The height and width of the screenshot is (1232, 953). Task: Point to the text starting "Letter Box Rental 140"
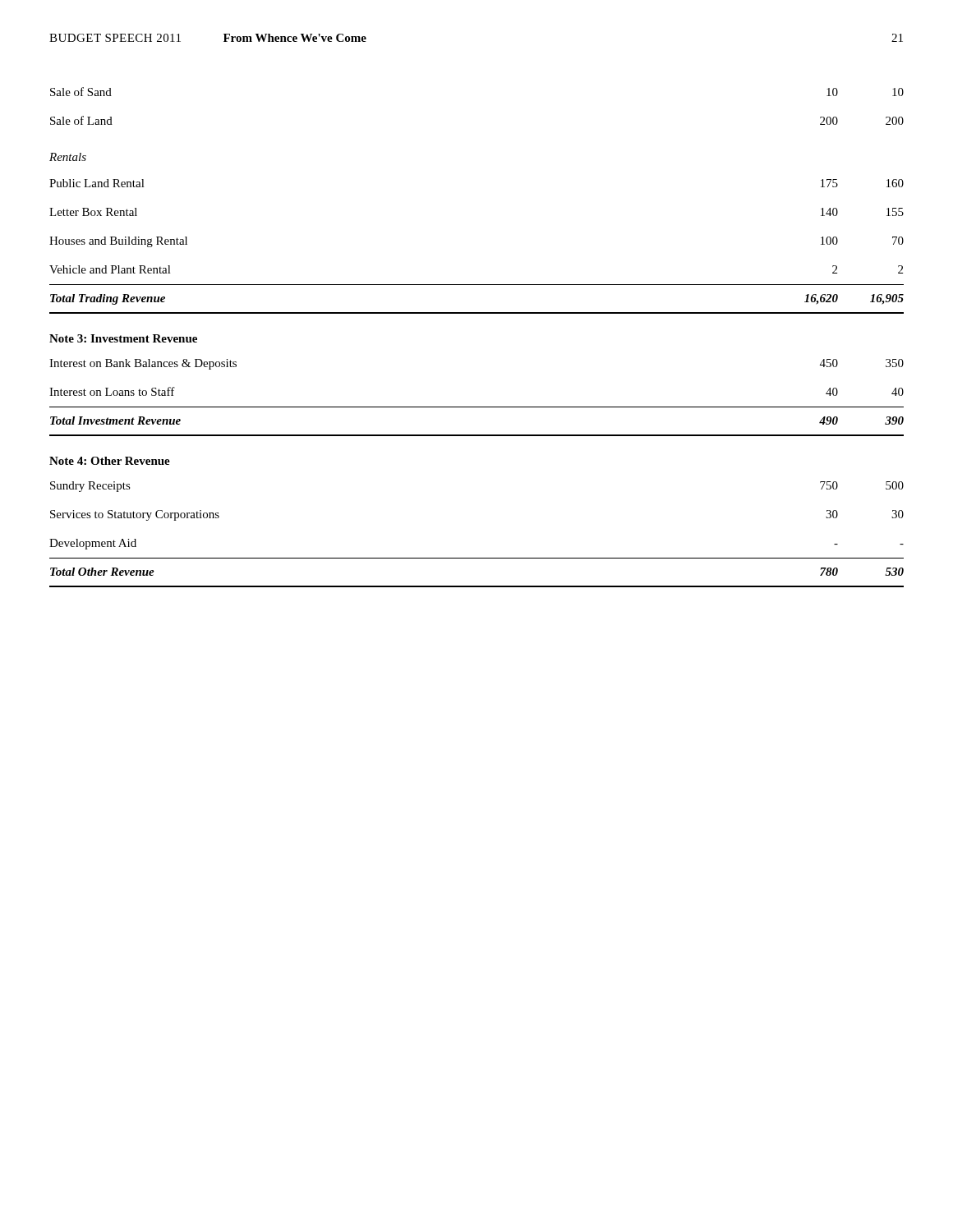96,212
